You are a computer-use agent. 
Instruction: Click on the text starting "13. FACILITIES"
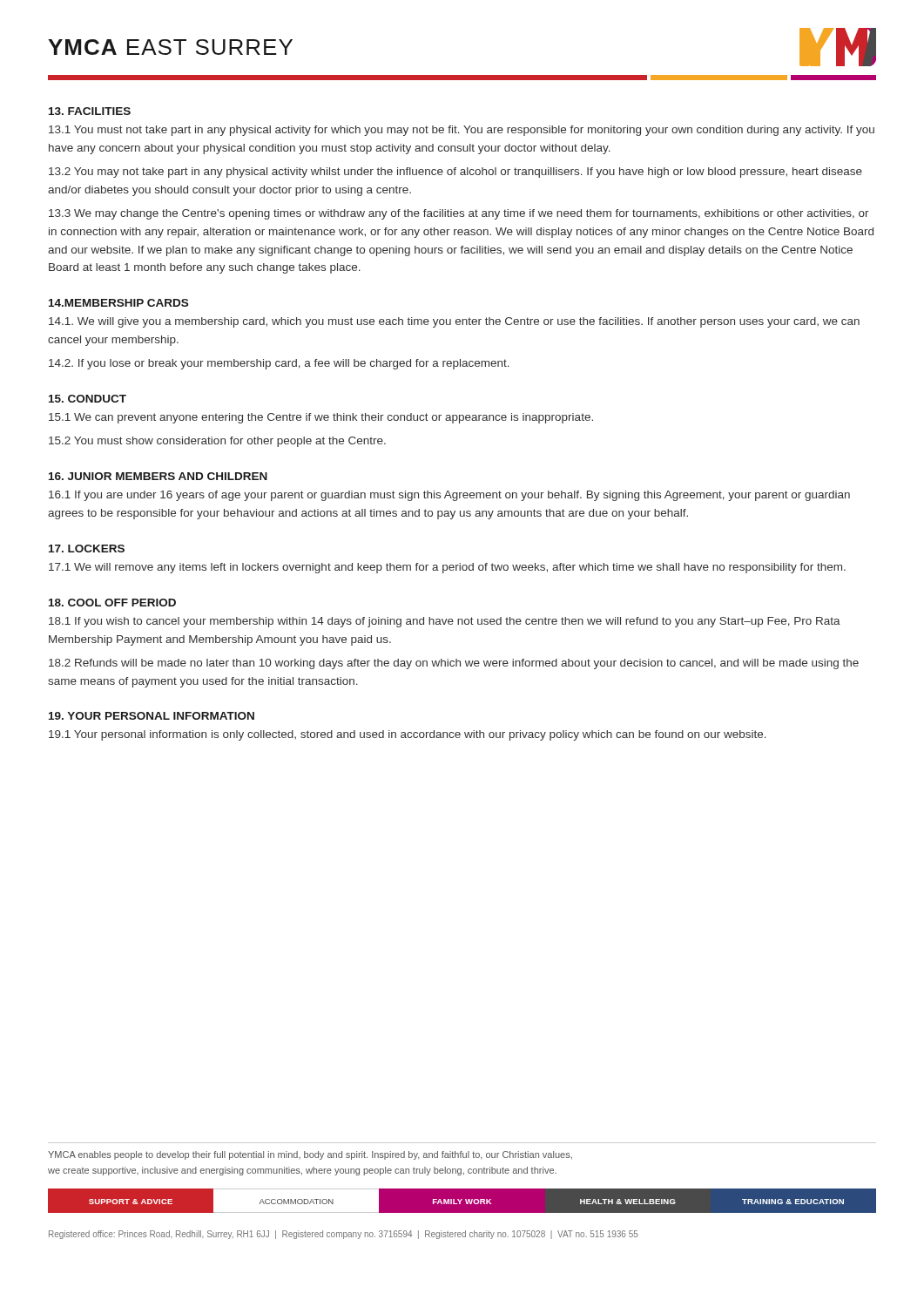click(89, 111)
